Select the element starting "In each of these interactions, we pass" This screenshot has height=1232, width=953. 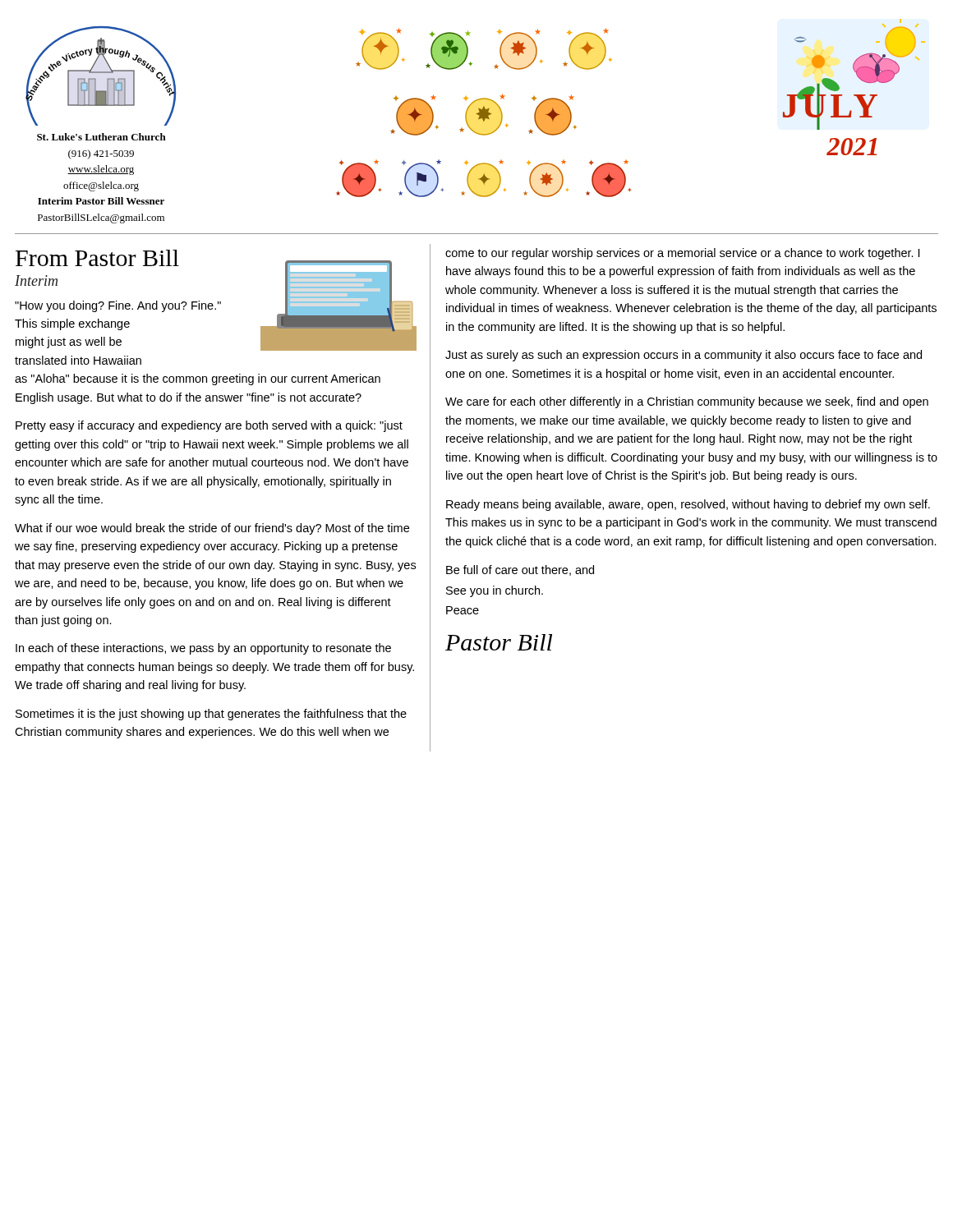[216, 667]
